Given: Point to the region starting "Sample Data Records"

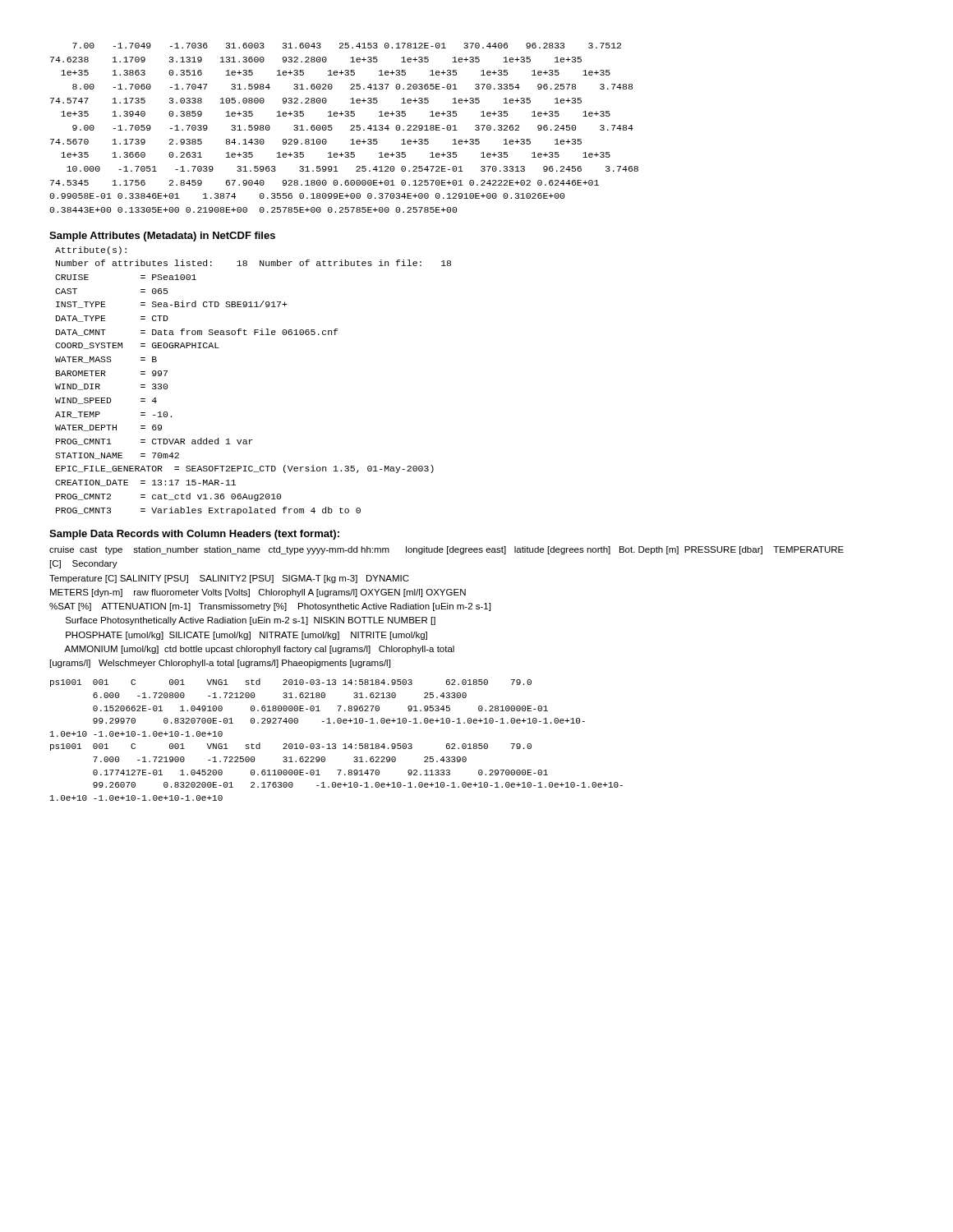Looking at the screenshot, I should point(195,534).
